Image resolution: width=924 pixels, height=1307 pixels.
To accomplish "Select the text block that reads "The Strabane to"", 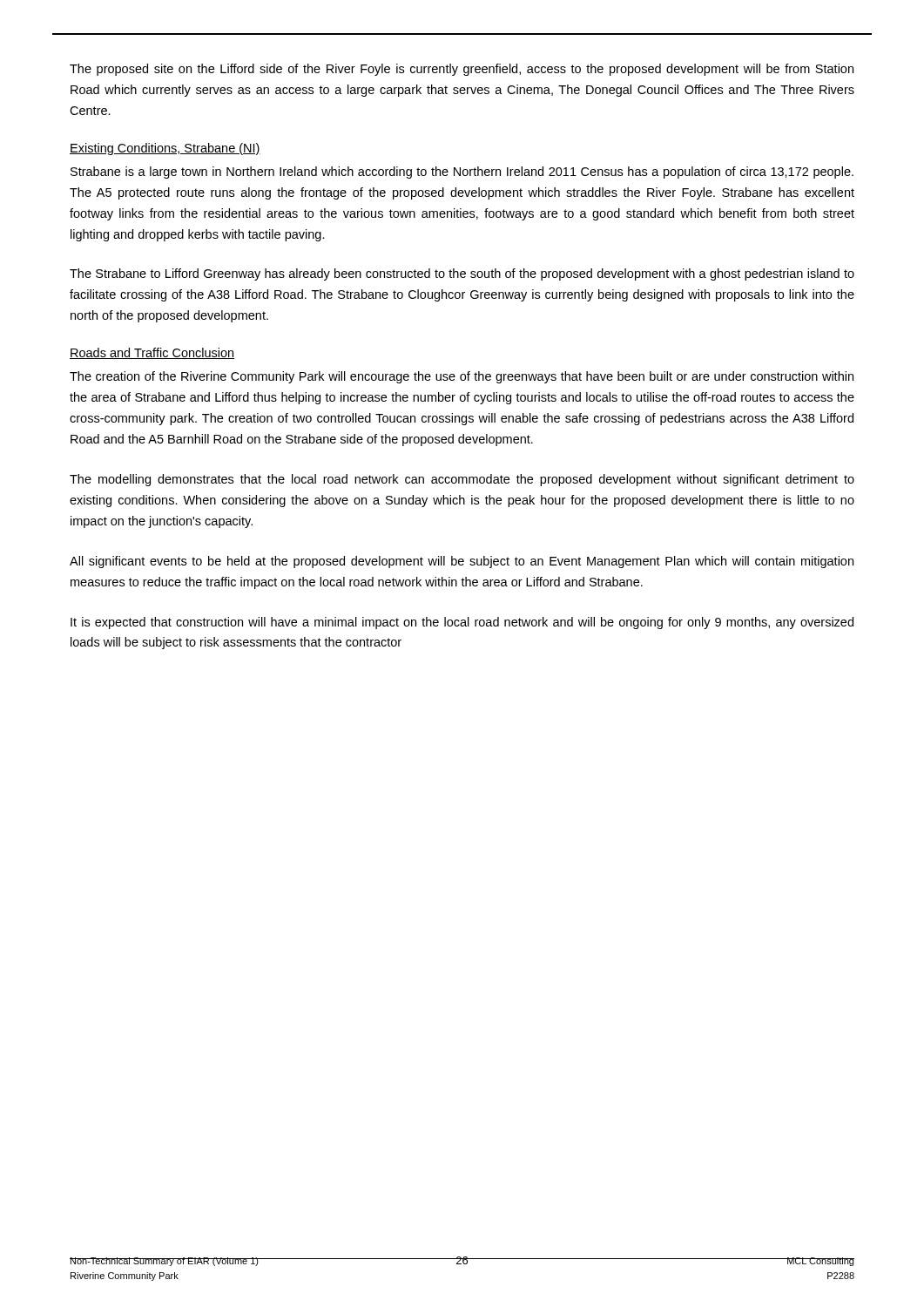I will click(462, 295).
